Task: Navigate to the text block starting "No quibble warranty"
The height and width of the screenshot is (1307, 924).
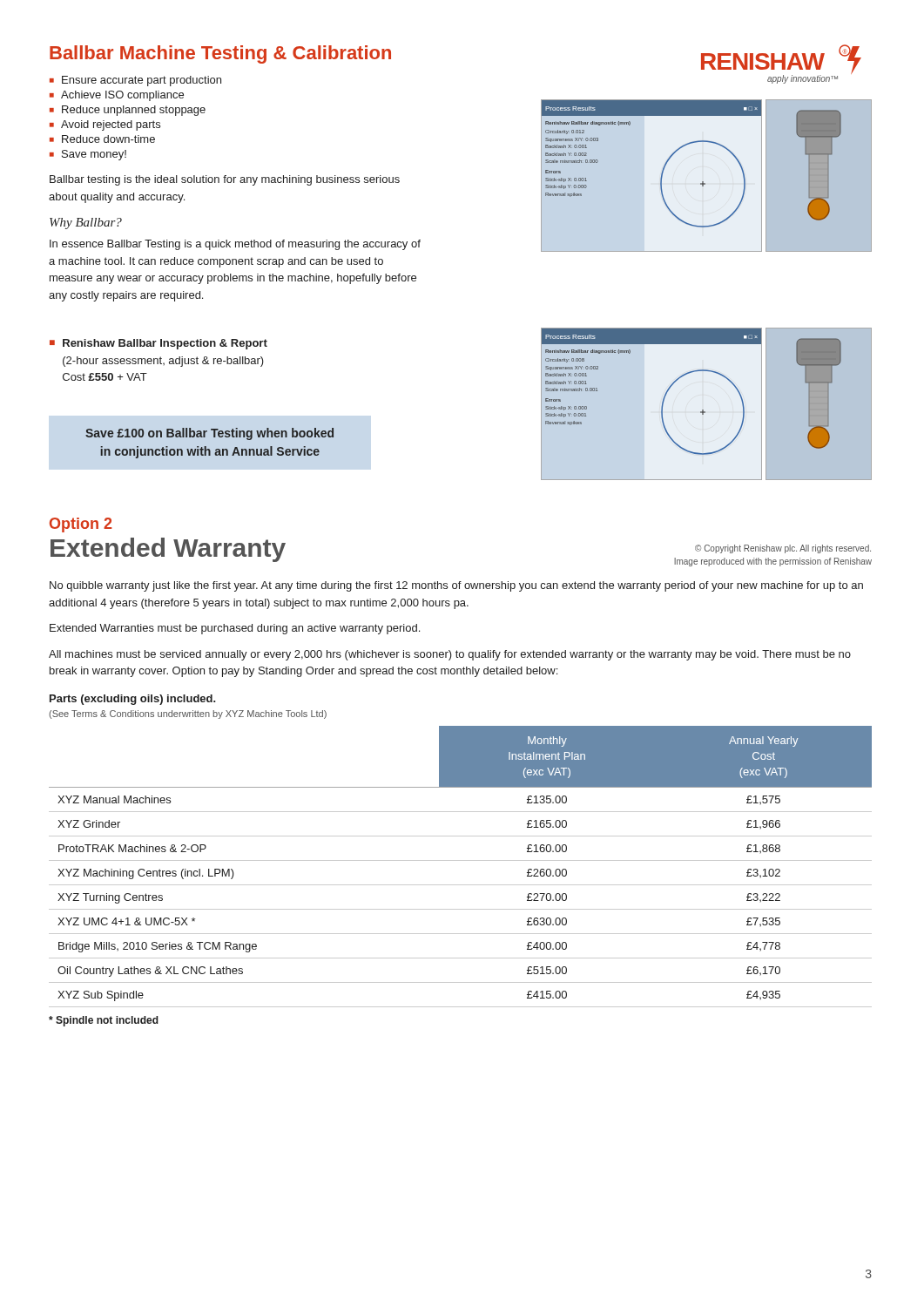Action: [x=456, y=594]
